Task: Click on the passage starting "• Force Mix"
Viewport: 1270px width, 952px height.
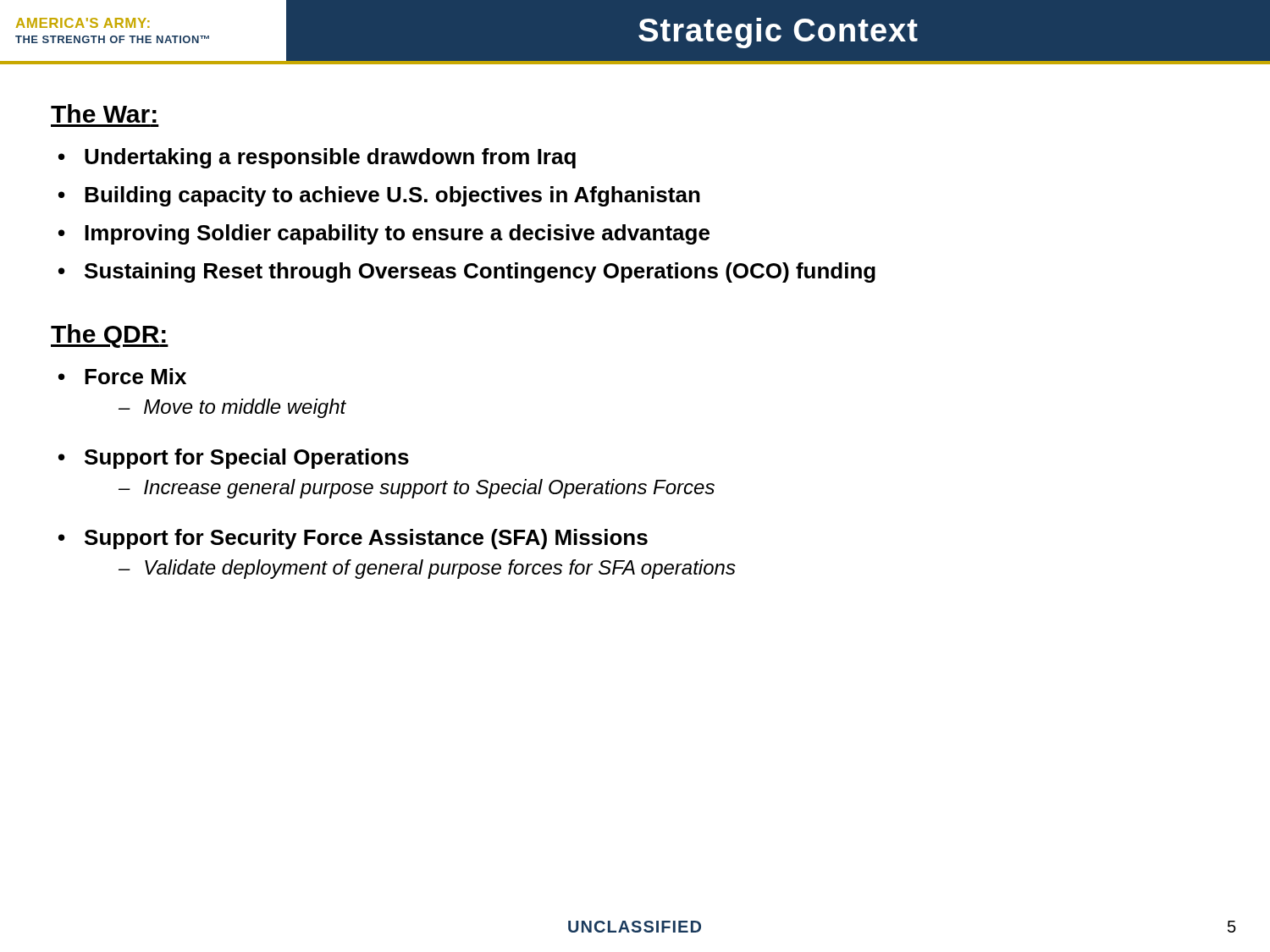Action: coord(122,377)
